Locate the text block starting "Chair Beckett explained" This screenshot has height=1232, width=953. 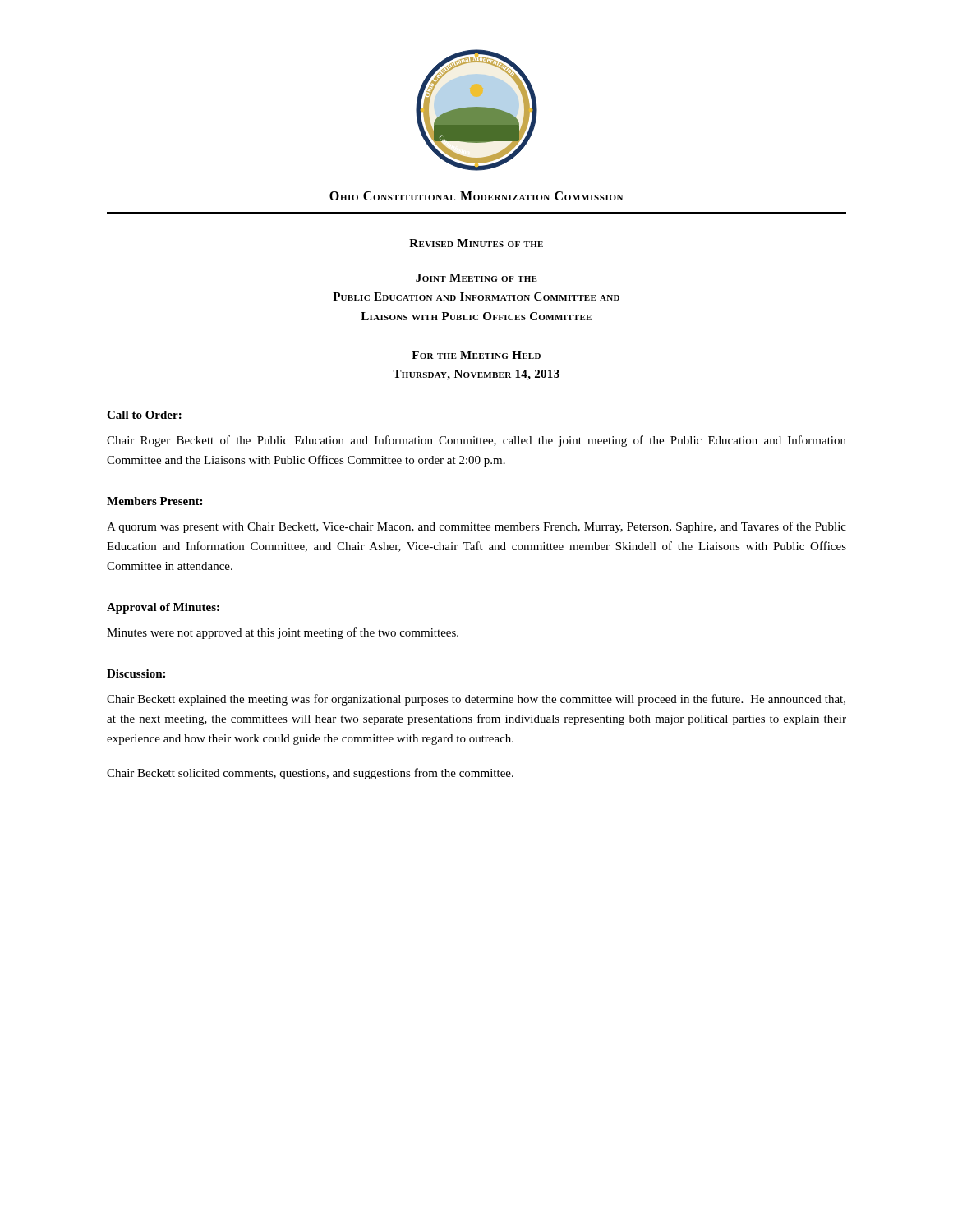[x=476, y=719]
